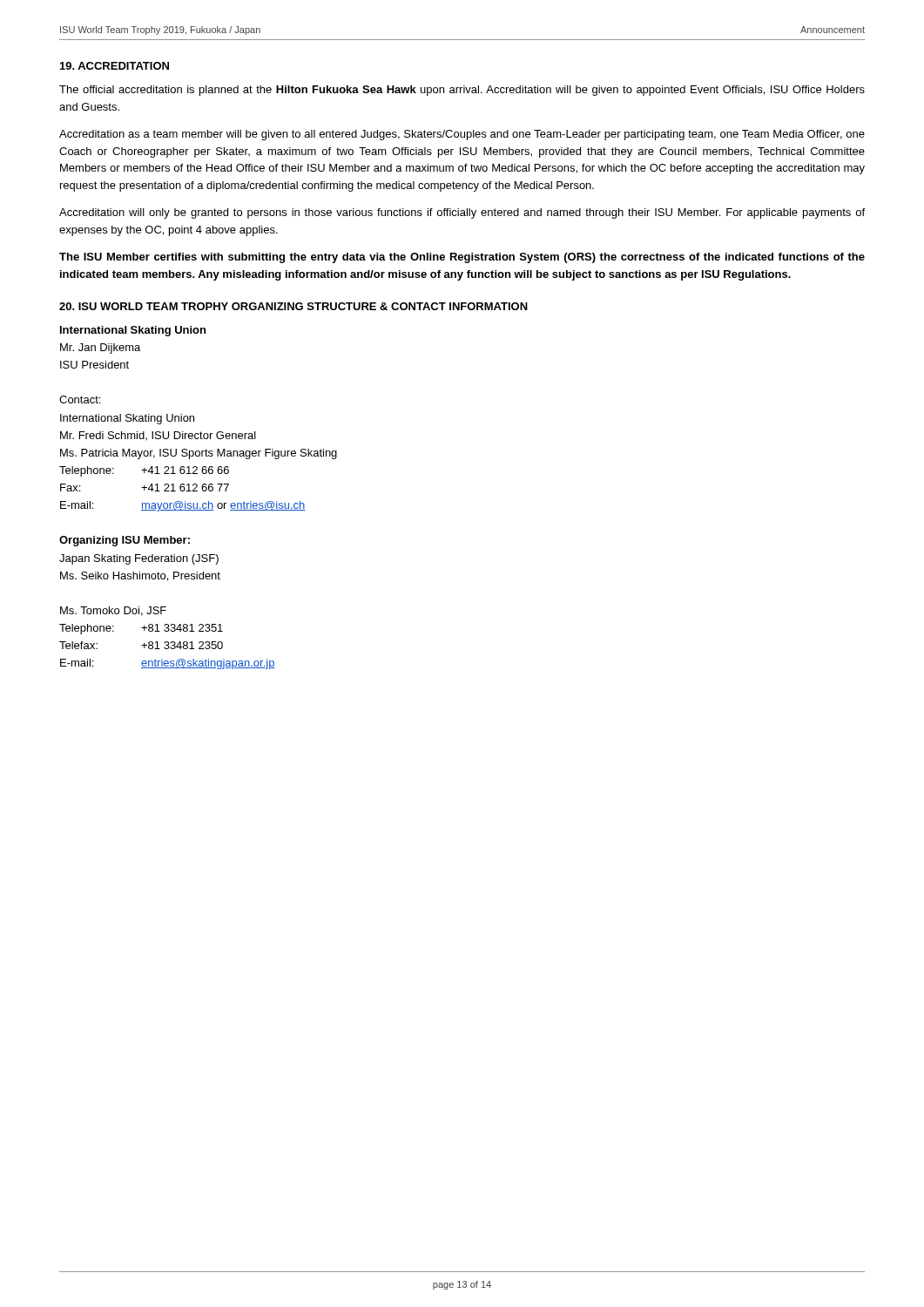Click on the text block that says "Ms. Tomoko Doi, JSF Telephone:+81"
Screen dimensions: 1307x924
click(x=113, y=611)
